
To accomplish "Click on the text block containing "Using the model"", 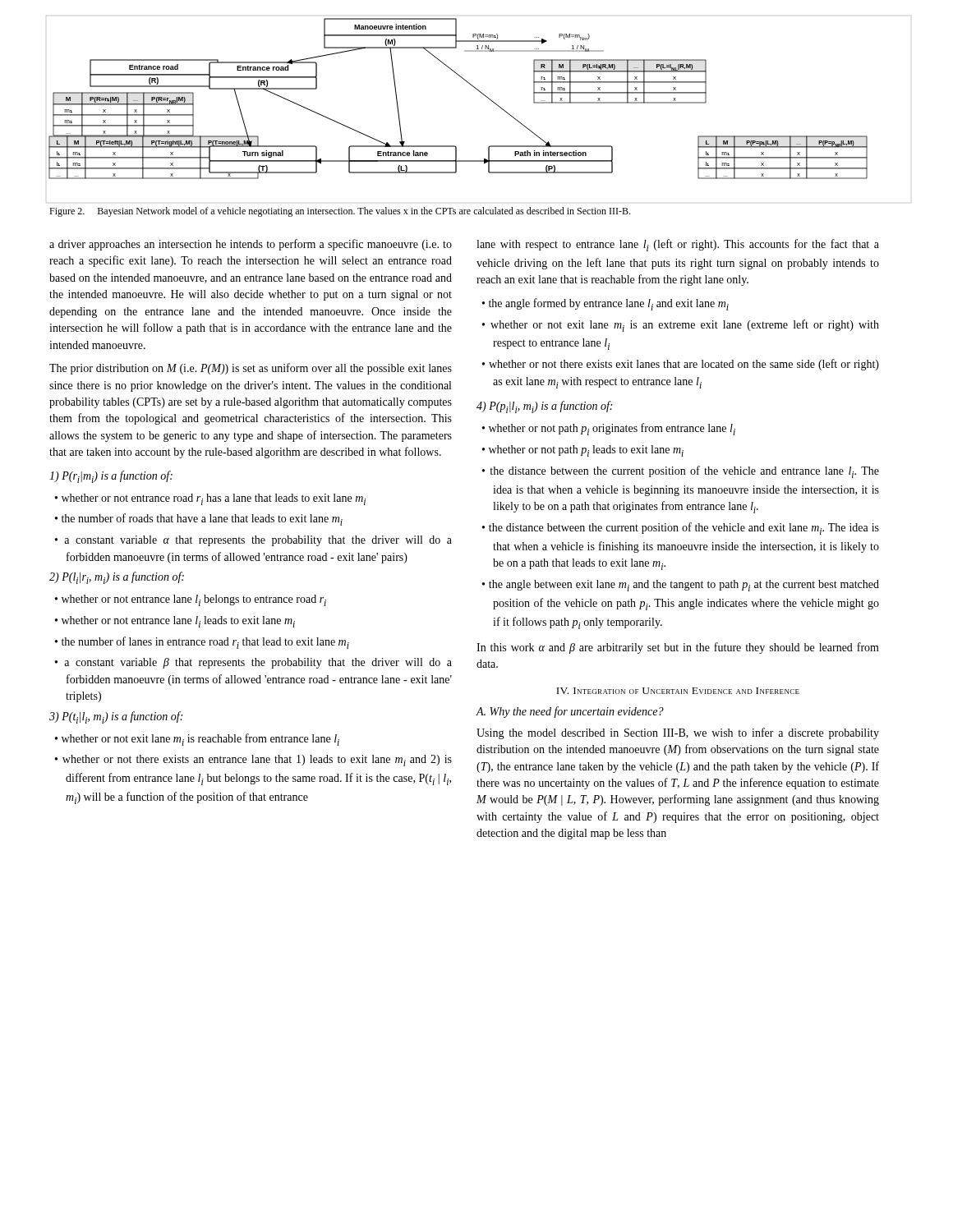I will tap(678, 783).
